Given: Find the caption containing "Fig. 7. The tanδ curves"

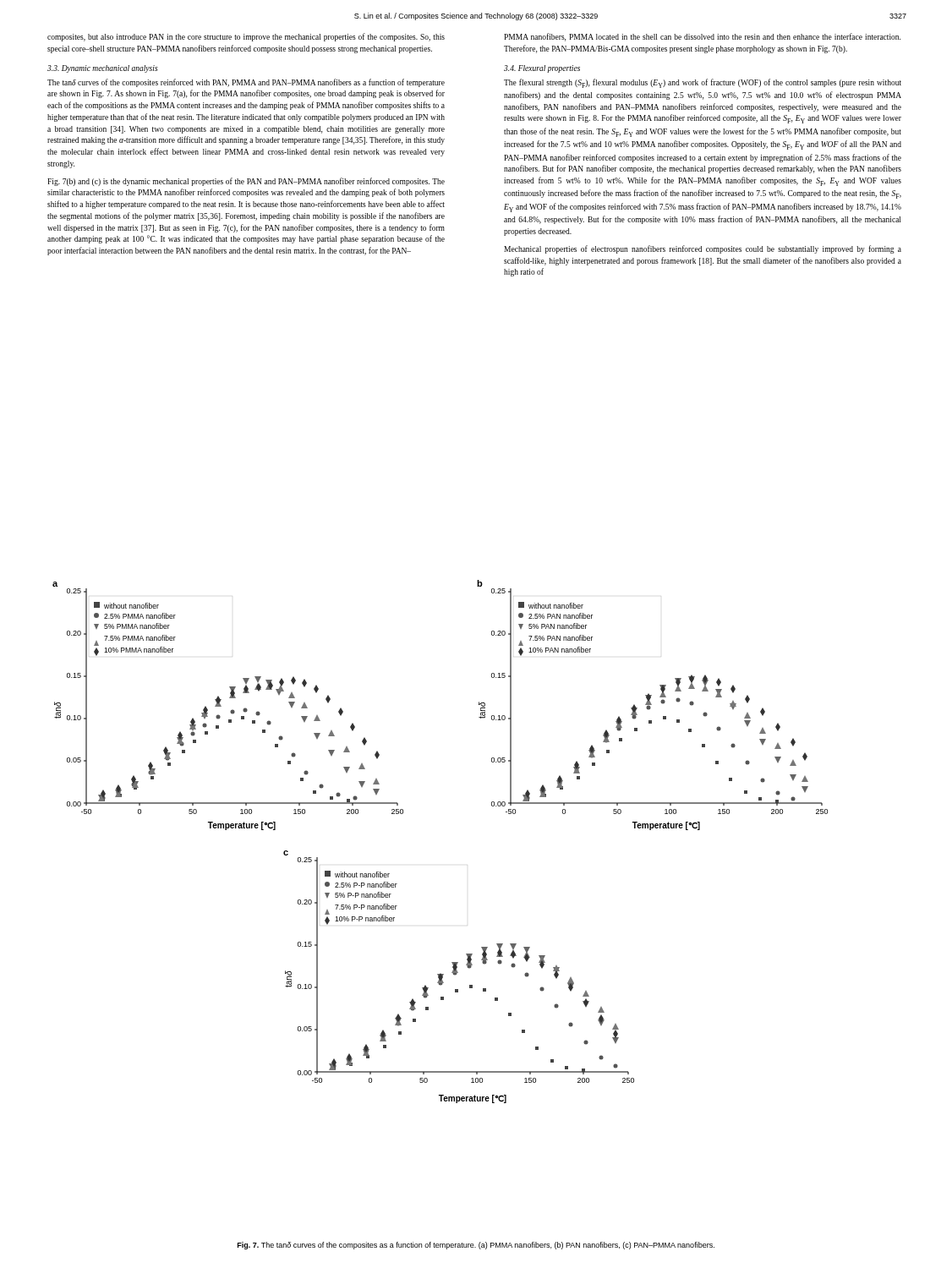Looking at the screenshot, I should [x=476, y=1245].
